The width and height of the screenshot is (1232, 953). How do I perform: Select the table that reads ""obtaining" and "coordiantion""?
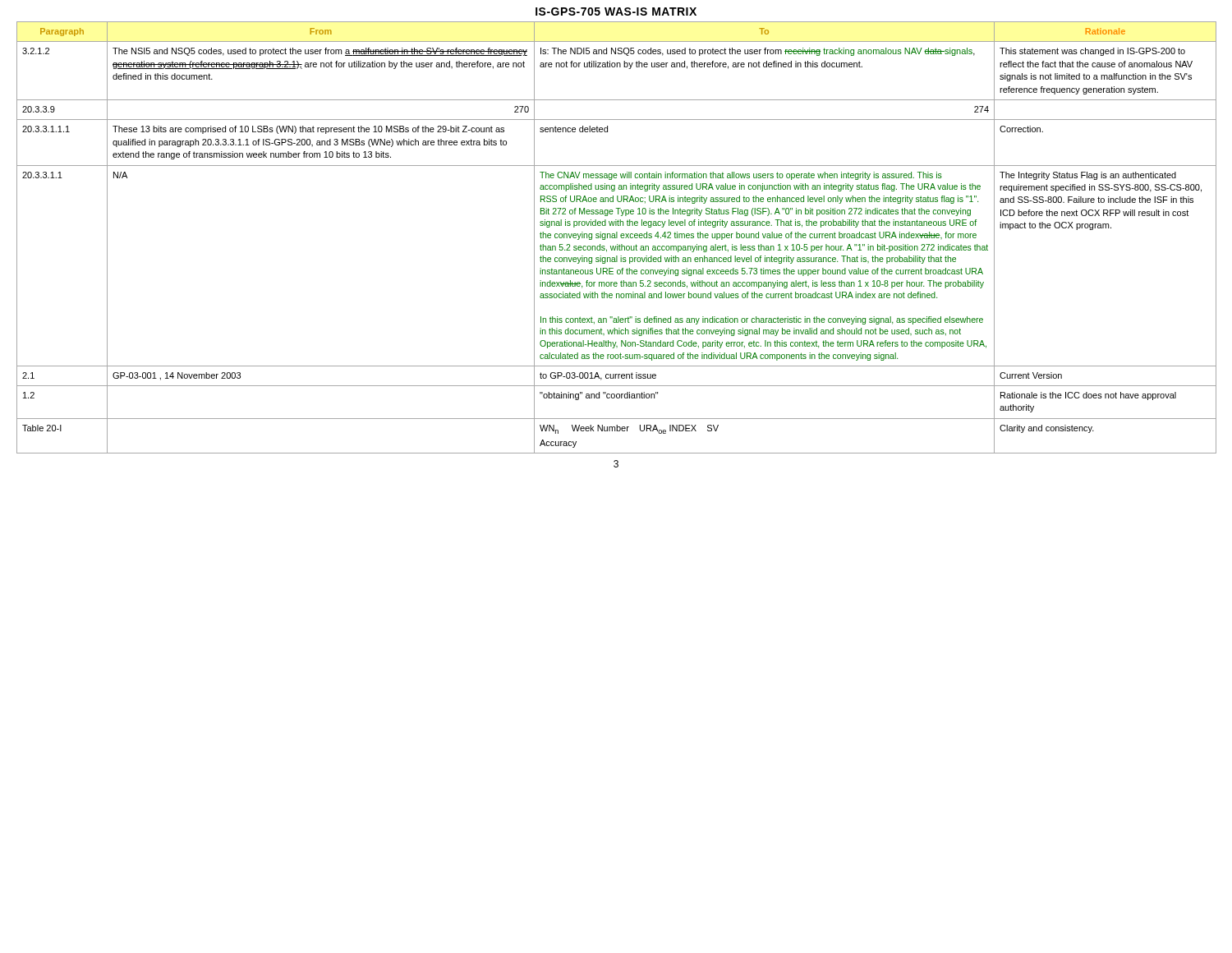pos(616,237)
